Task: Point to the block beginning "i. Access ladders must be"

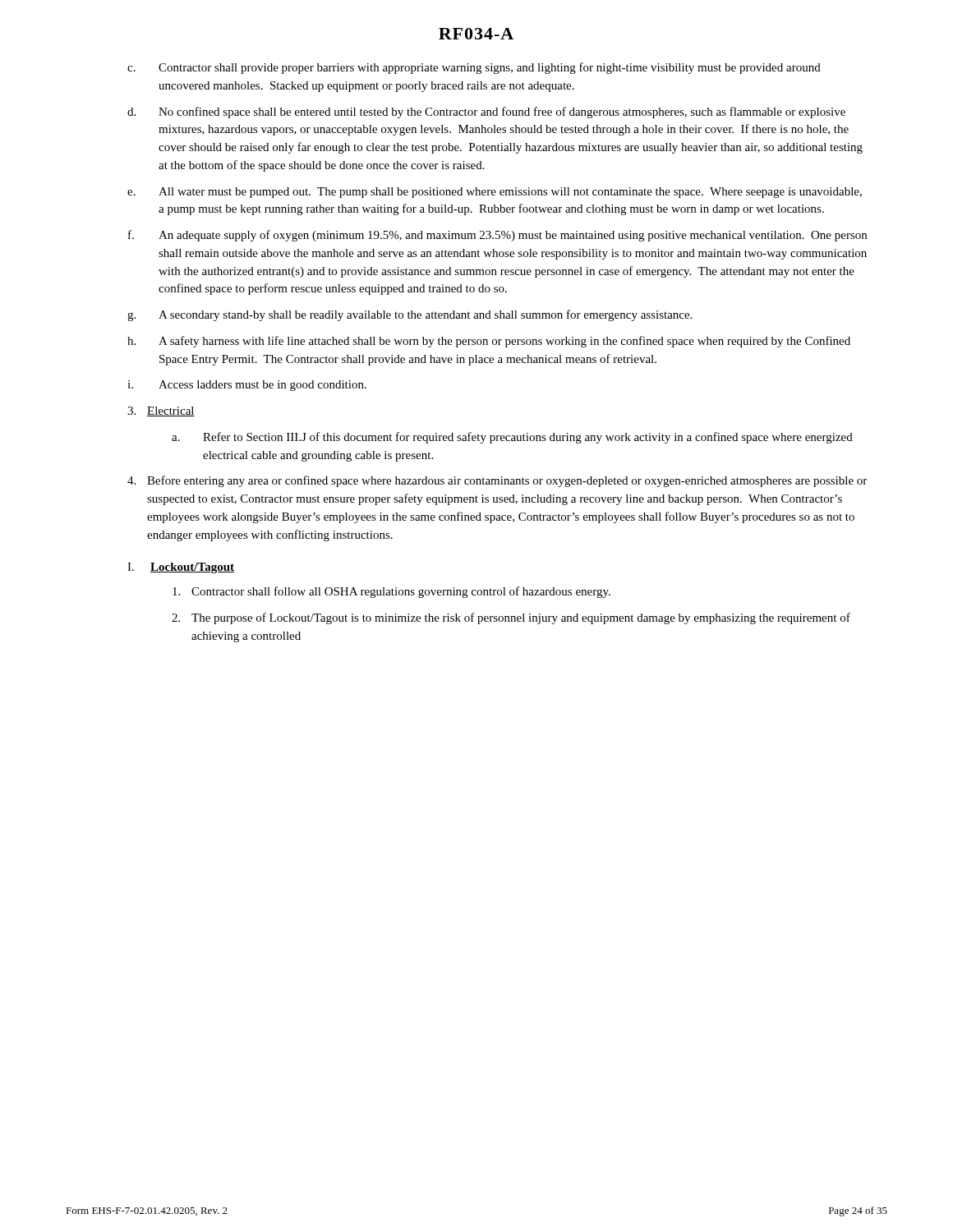Action: coord(247,385)
